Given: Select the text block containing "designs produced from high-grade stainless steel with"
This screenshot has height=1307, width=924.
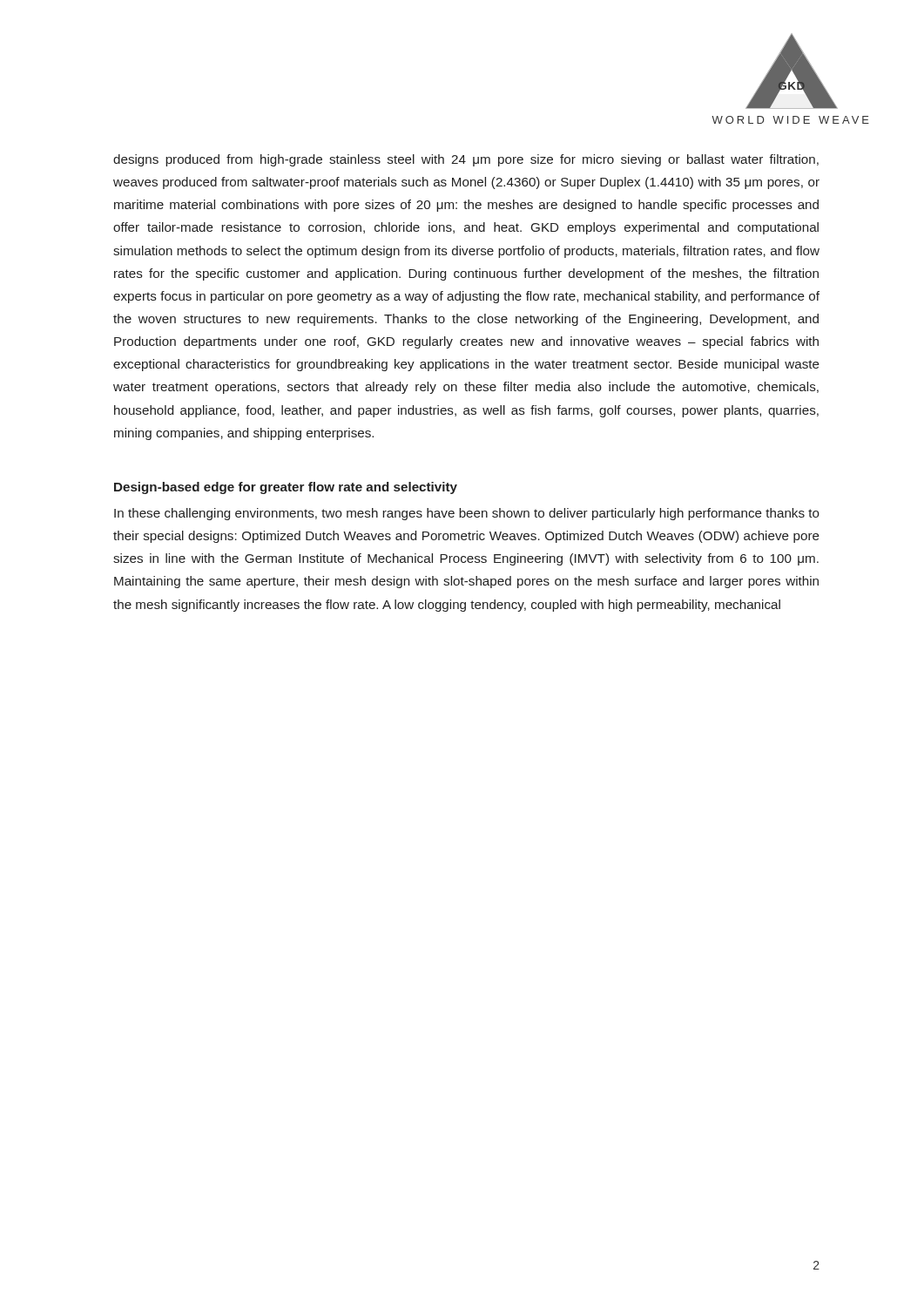Looking at the screenshot, I should pos(466,381).
